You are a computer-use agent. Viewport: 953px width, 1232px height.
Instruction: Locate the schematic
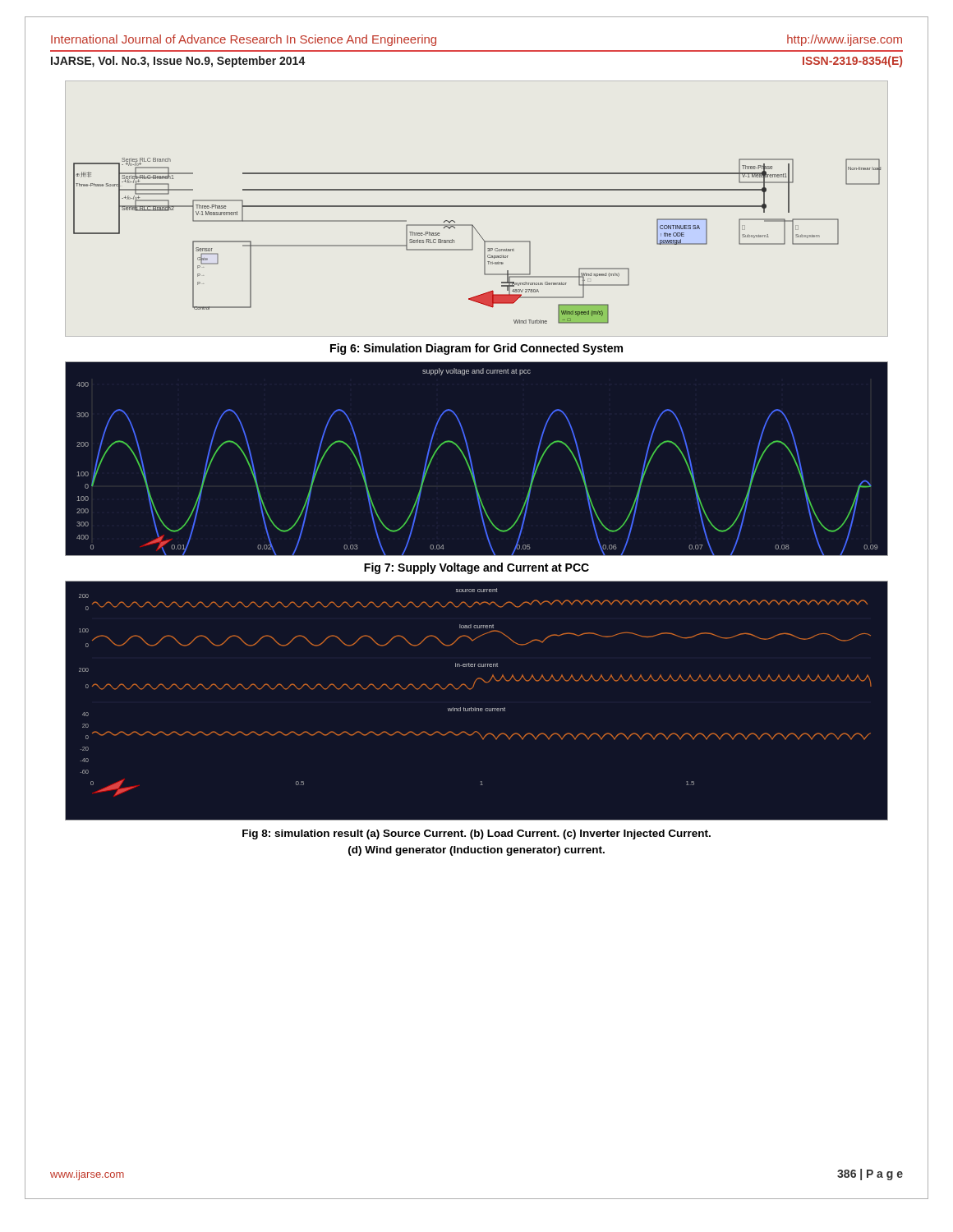pyautogui.click(x=476, y=209)
